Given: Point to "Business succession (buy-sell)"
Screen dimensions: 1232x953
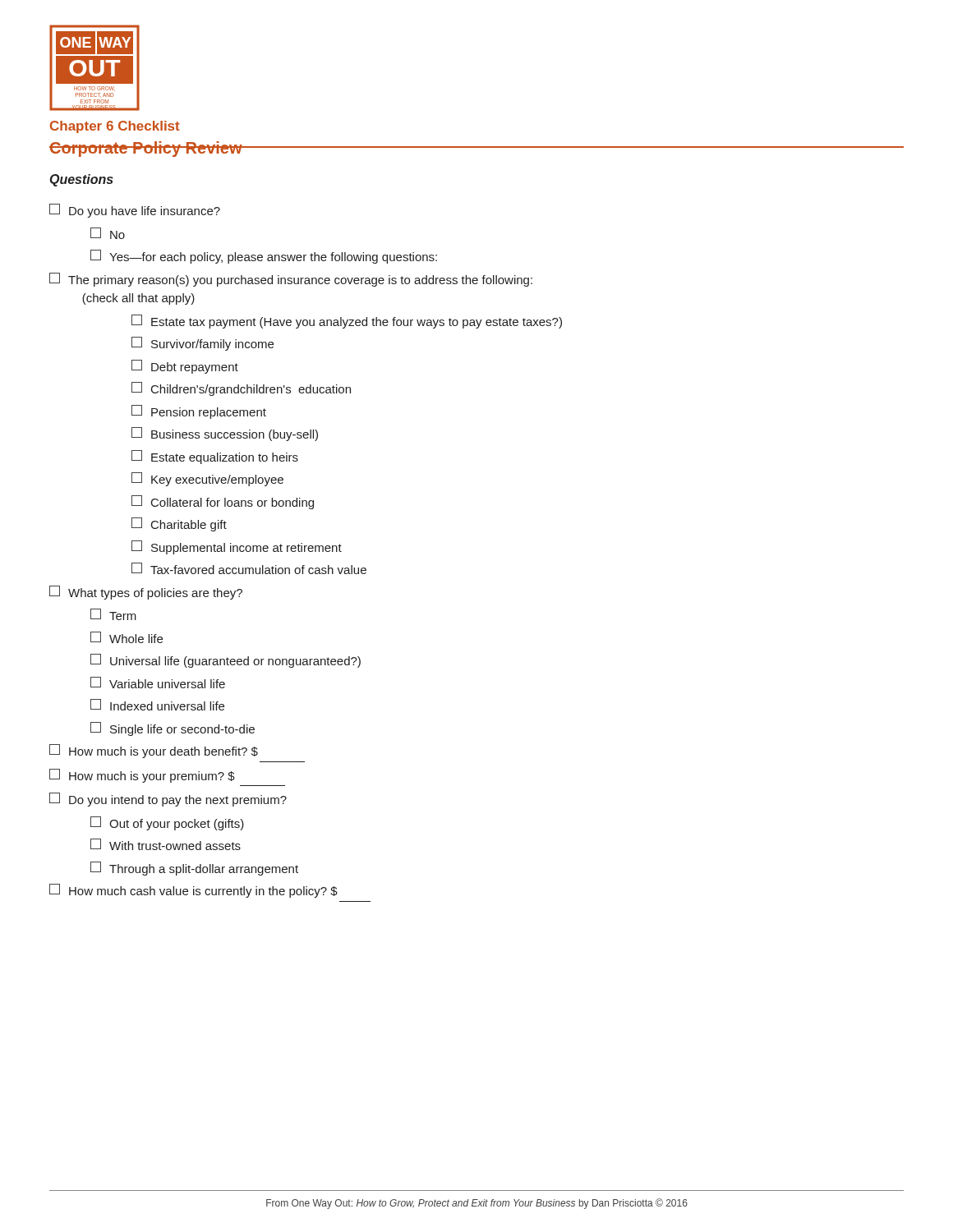Looking at the screenshot, I should point(225,435).
